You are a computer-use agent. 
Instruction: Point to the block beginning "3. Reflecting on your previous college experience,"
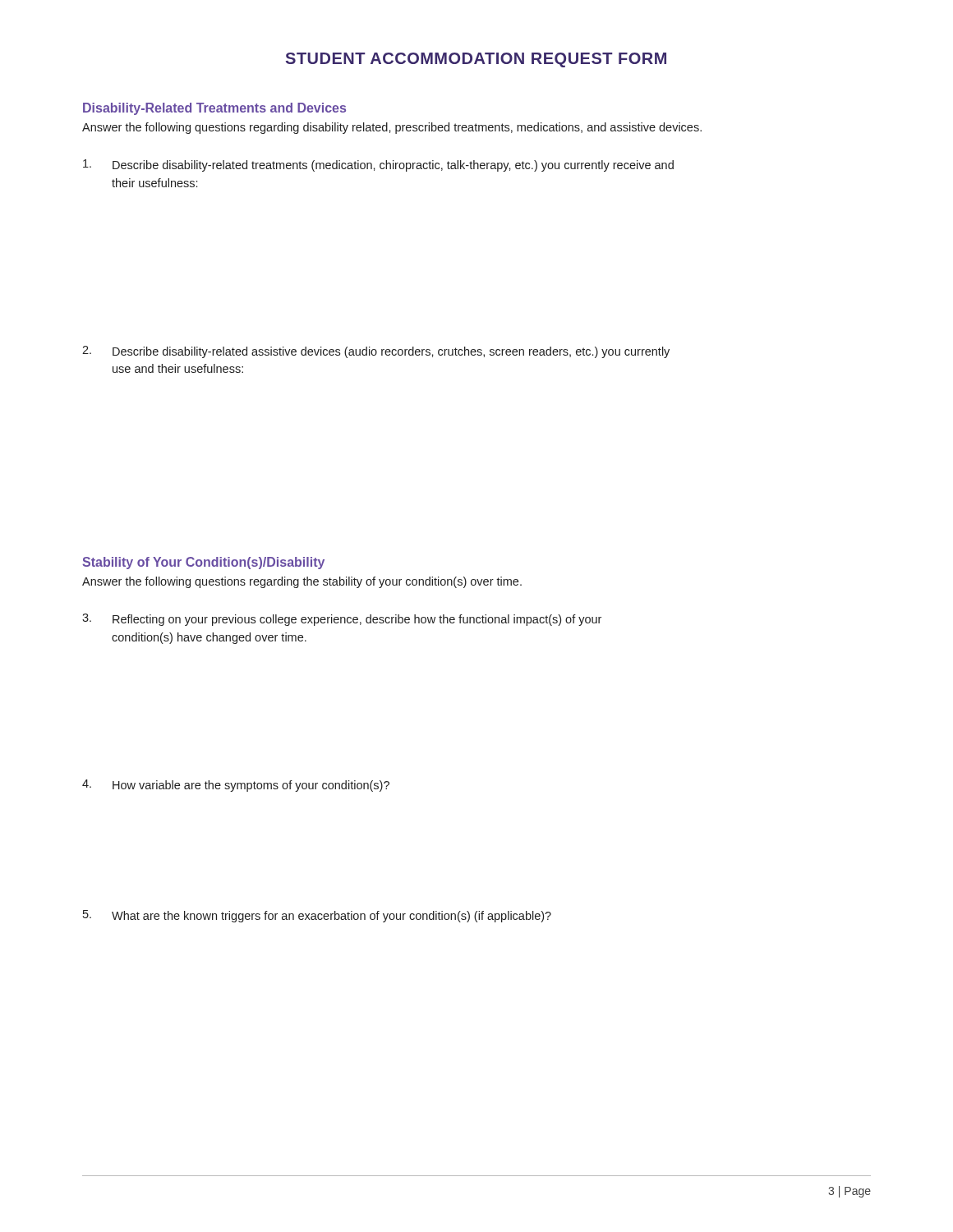(x=342, y=629)
